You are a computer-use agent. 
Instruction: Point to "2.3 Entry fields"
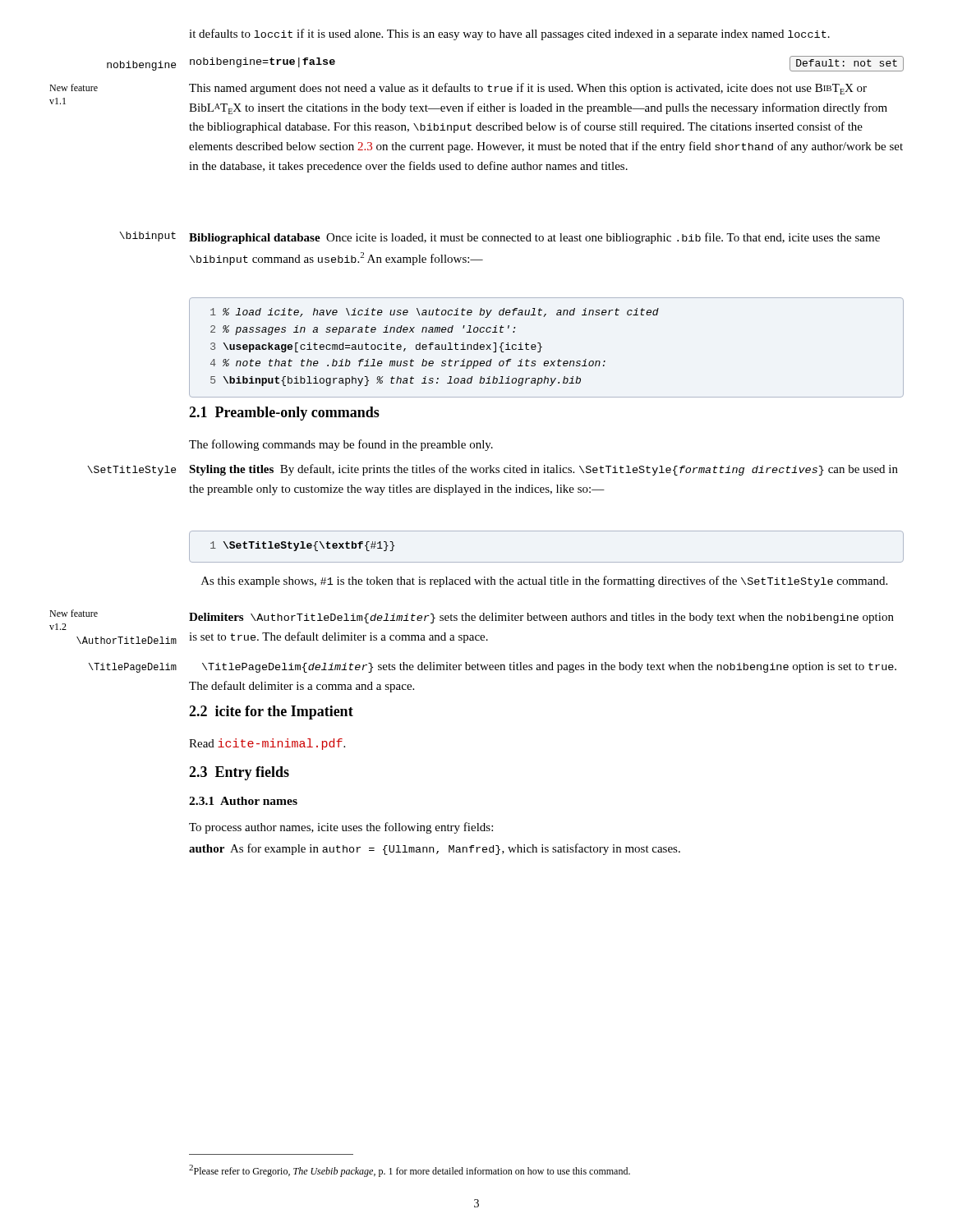coord(239,772)
